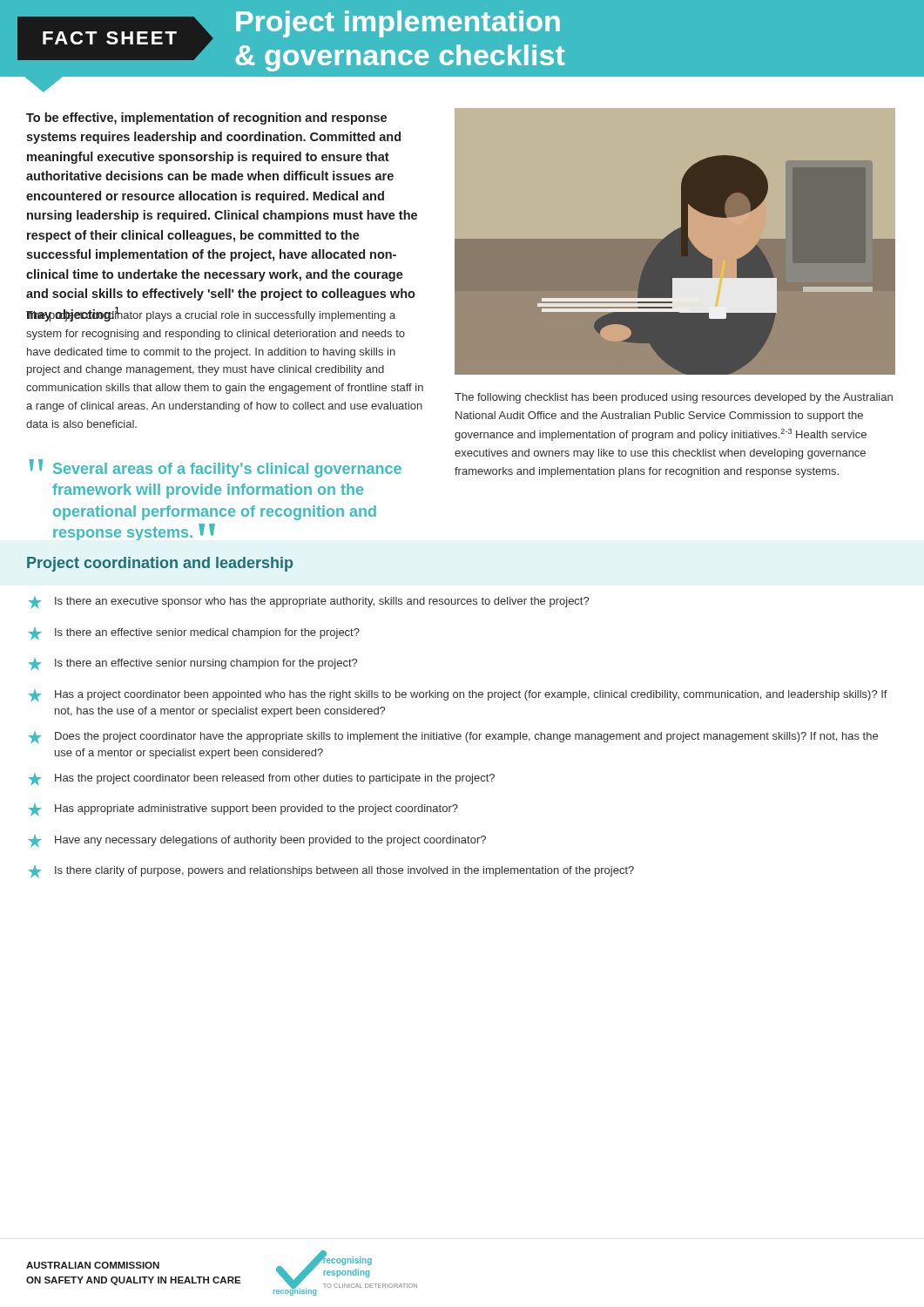The width and height of the screenshot is (924, 1307).
Task: Find the block on this page that starts "Does the project coordinator have the appropriate"
Action: click(x=462, y=744)
